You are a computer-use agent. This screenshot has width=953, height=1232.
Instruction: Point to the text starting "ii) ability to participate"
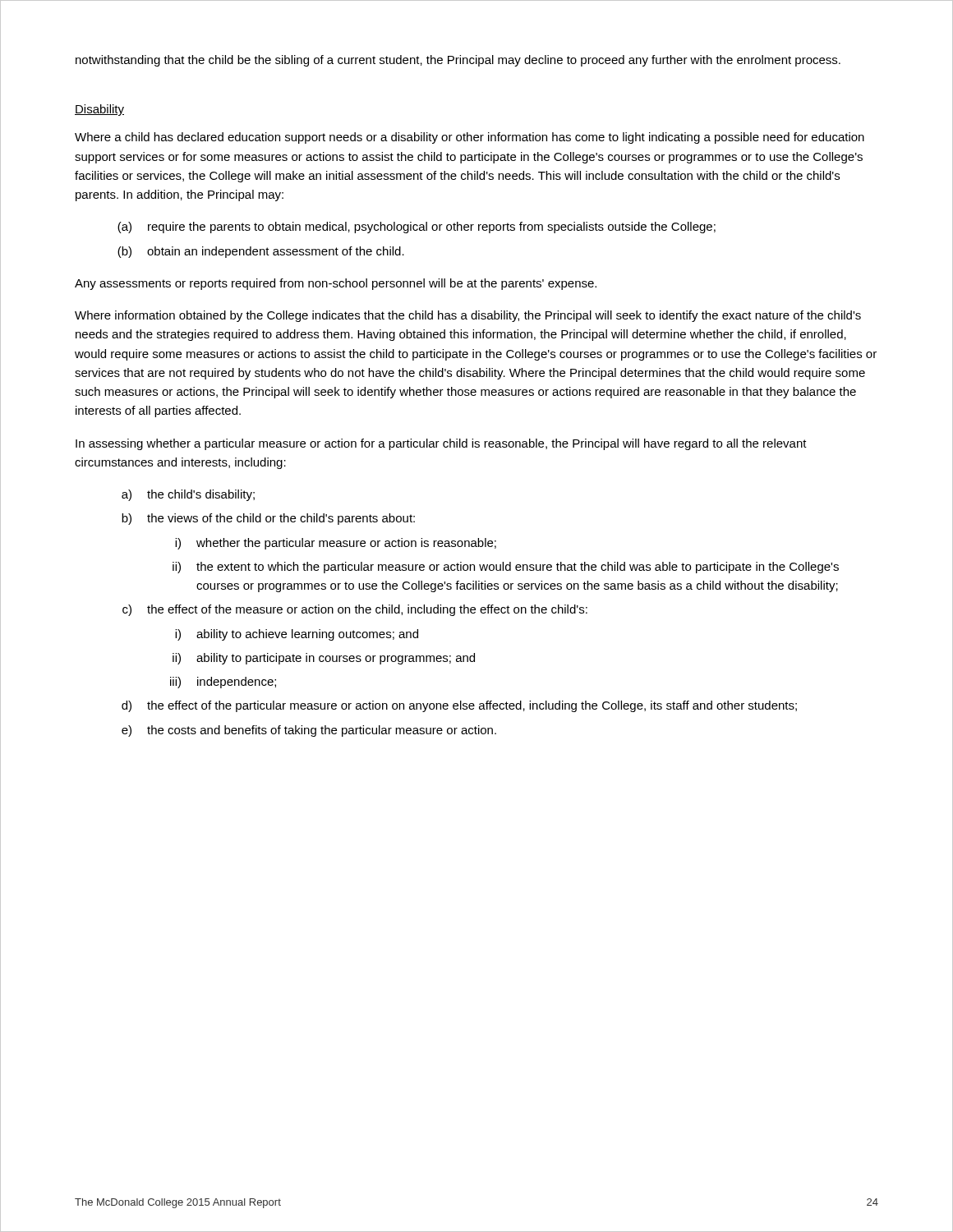[324, 659]
